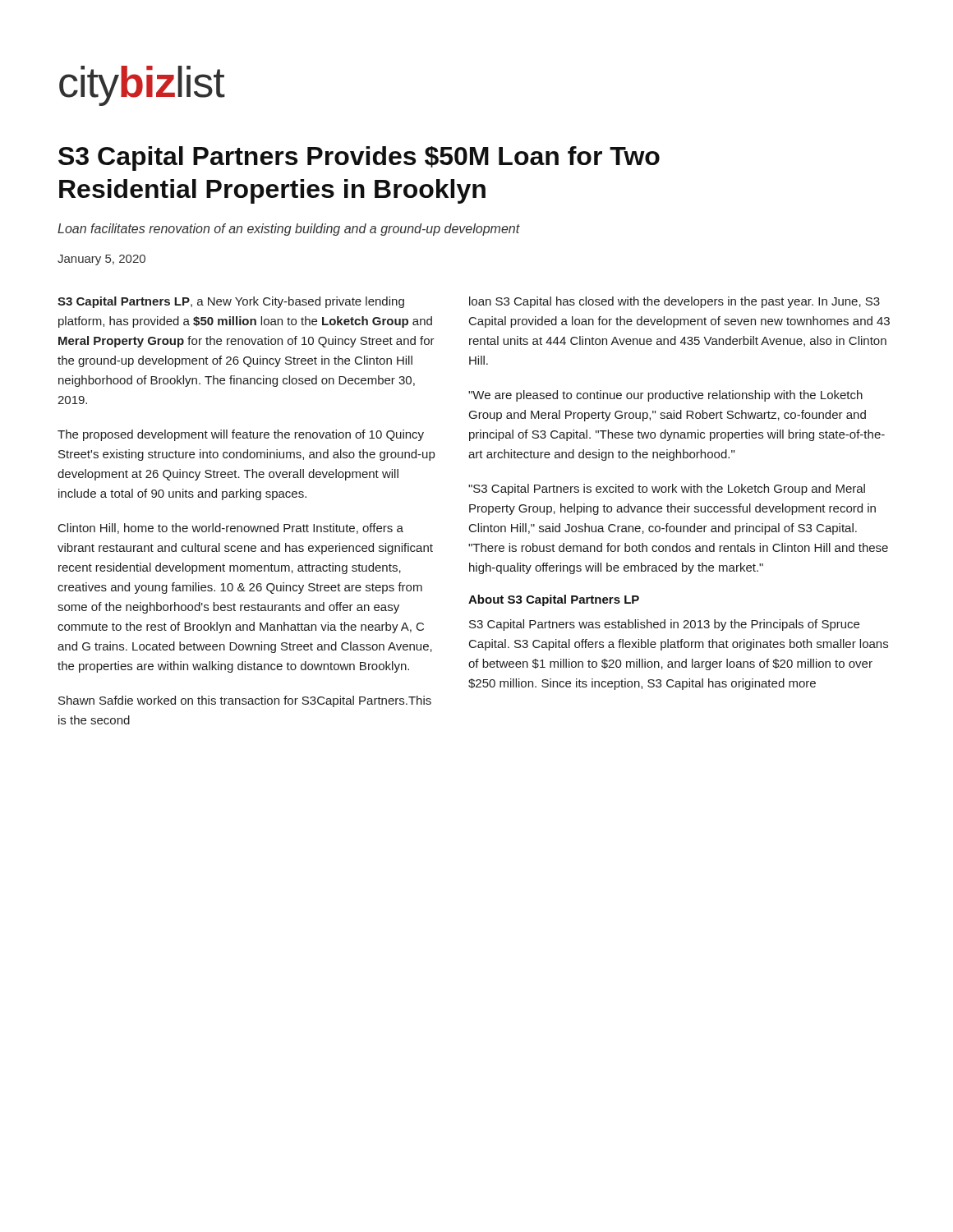Navigate to the text block starting "January 5, 2020"

coord(102,258)
